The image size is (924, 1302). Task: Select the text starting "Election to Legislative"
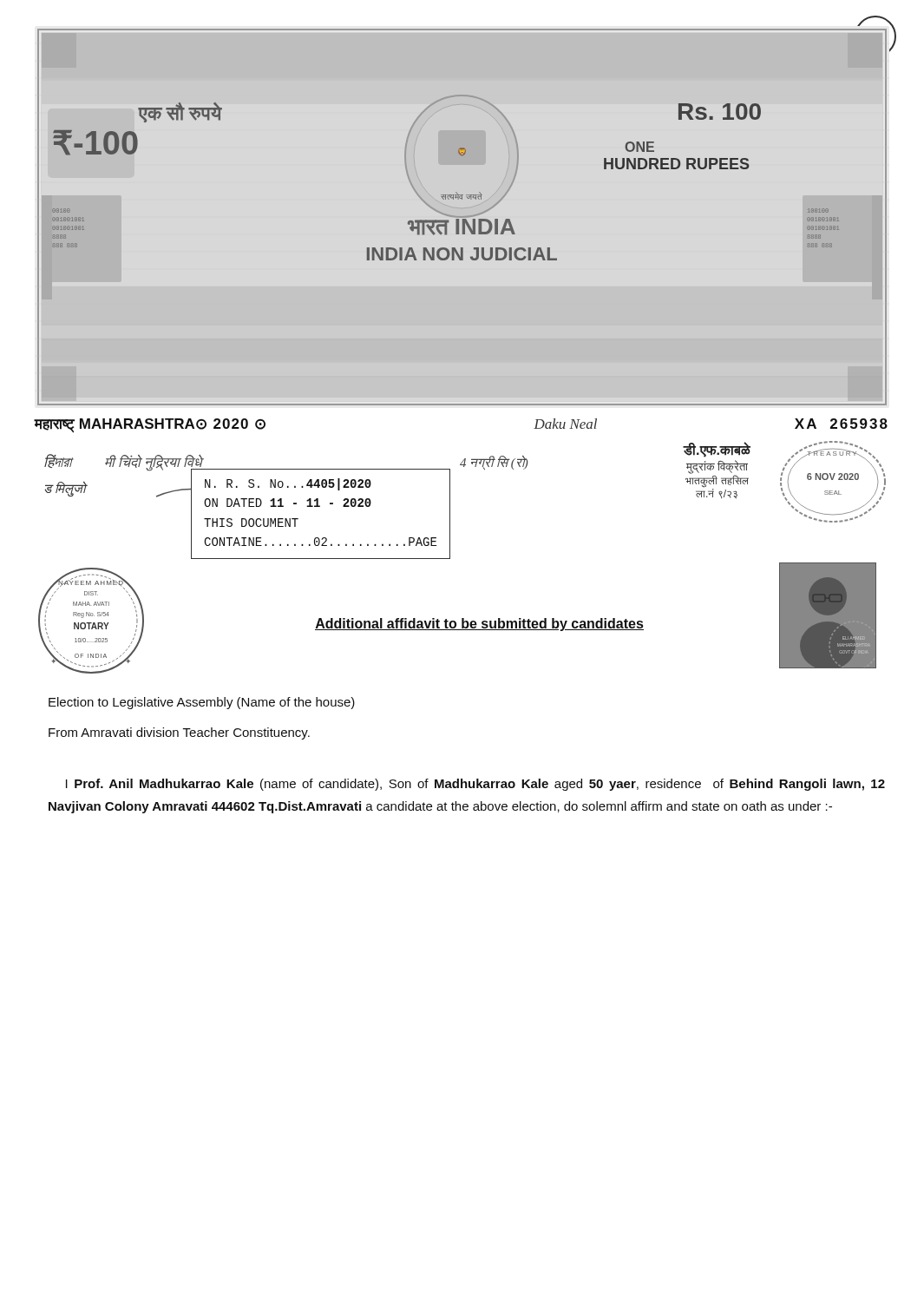pyautogui.click(x=201, y=702)
